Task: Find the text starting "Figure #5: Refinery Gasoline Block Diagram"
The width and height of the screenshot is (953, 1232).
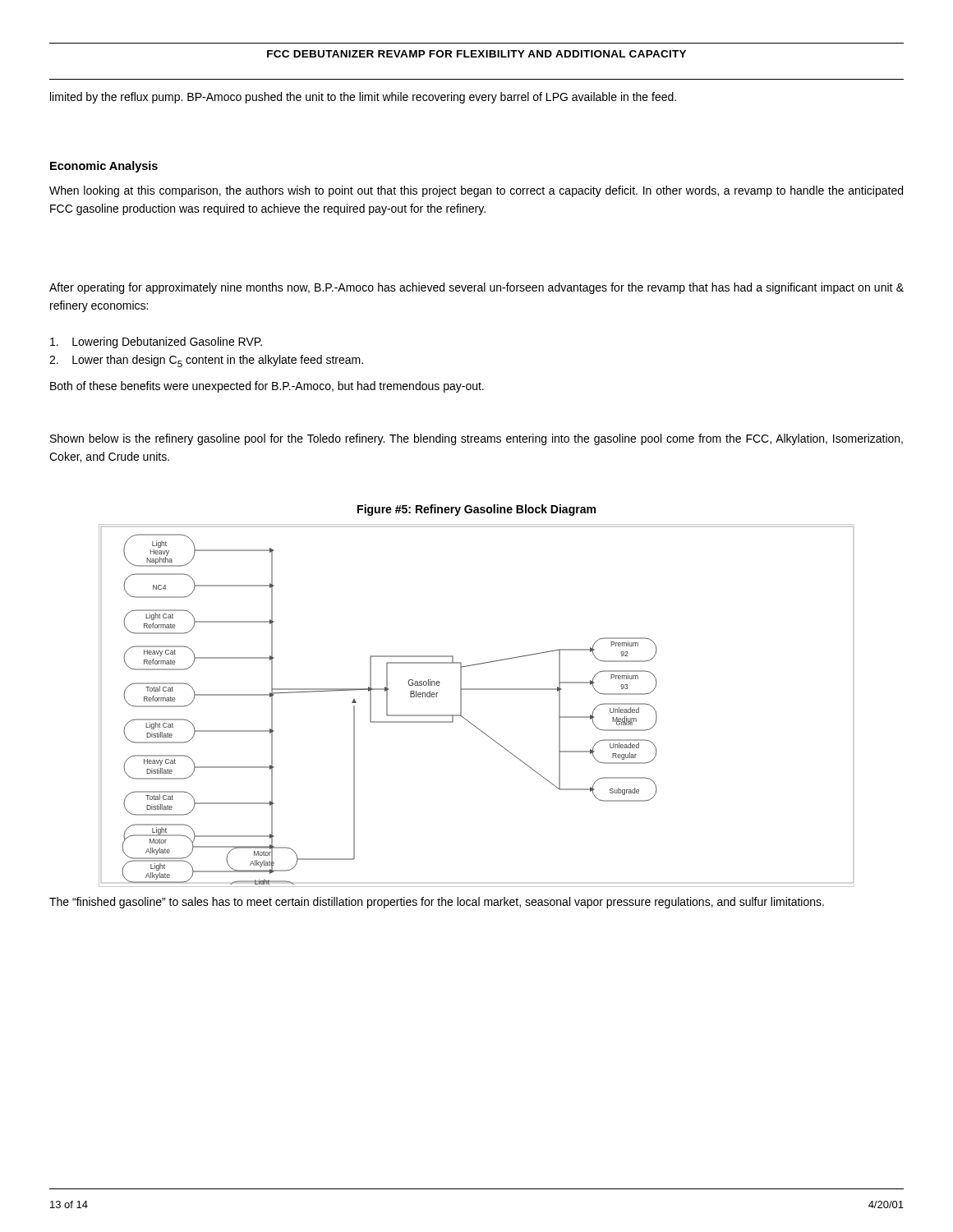Action: (476, 509)
